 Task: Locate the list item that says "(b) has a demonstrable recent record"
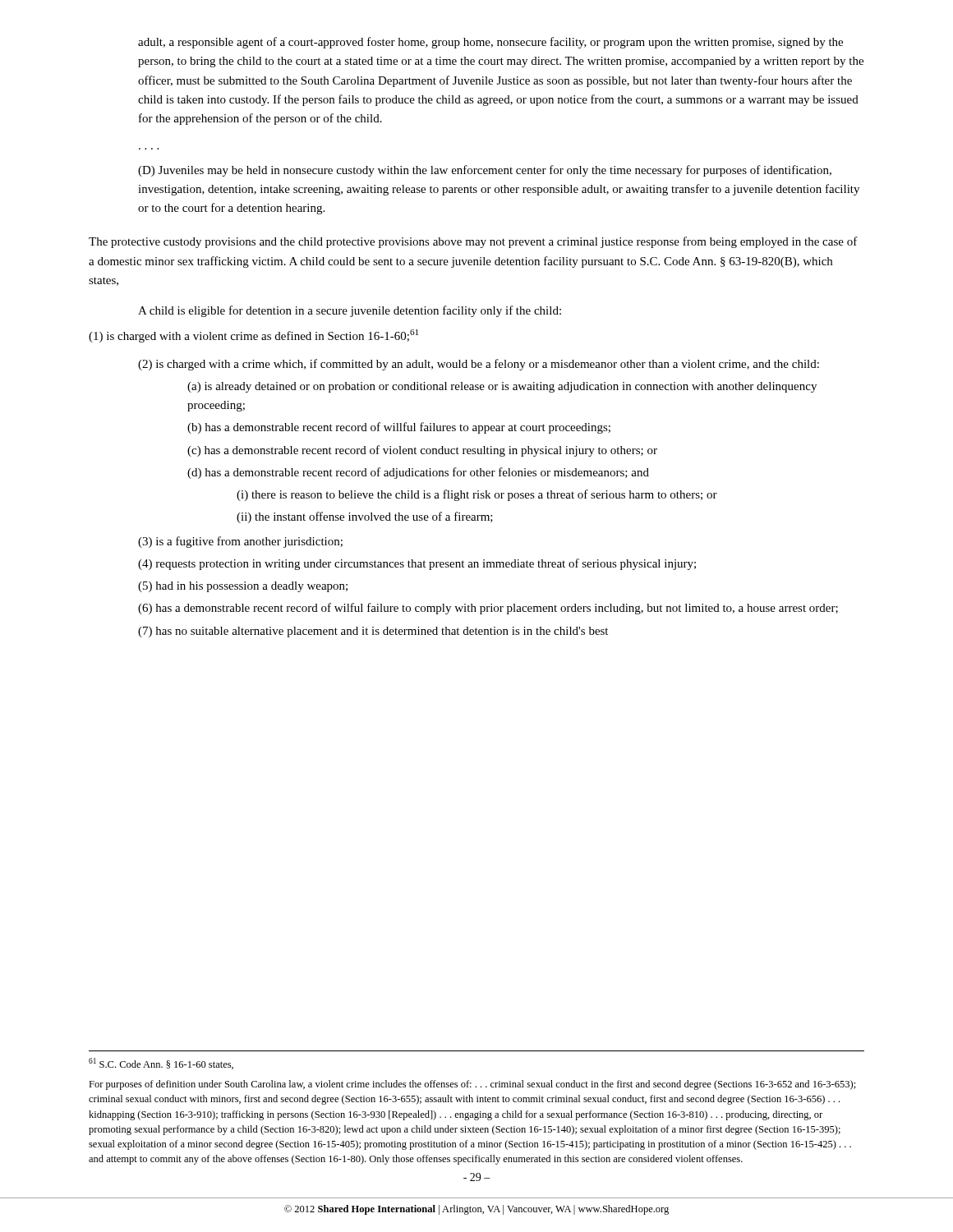399,427
